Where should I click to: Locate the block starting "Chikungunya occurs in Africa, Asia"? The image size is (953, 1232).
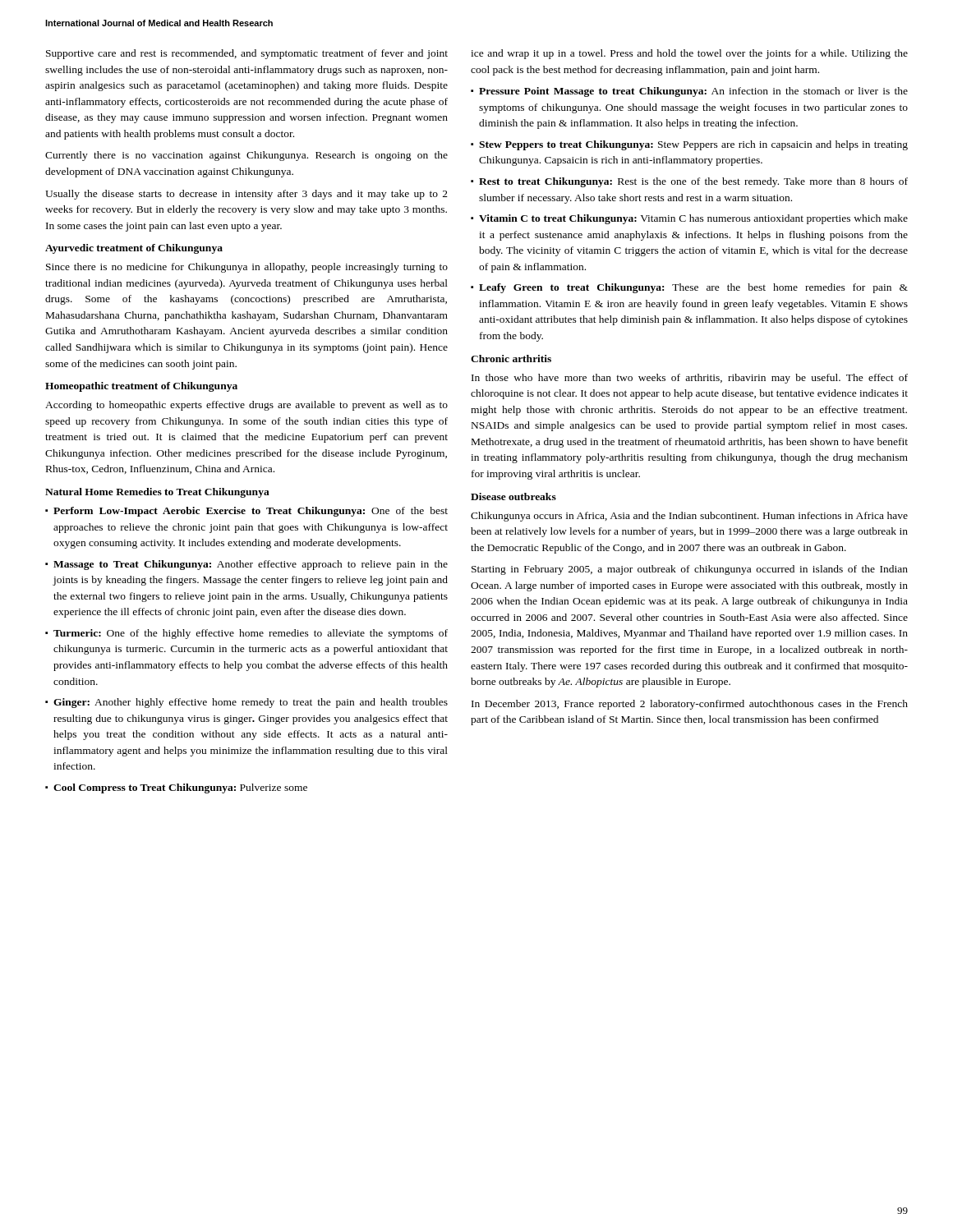689,617
